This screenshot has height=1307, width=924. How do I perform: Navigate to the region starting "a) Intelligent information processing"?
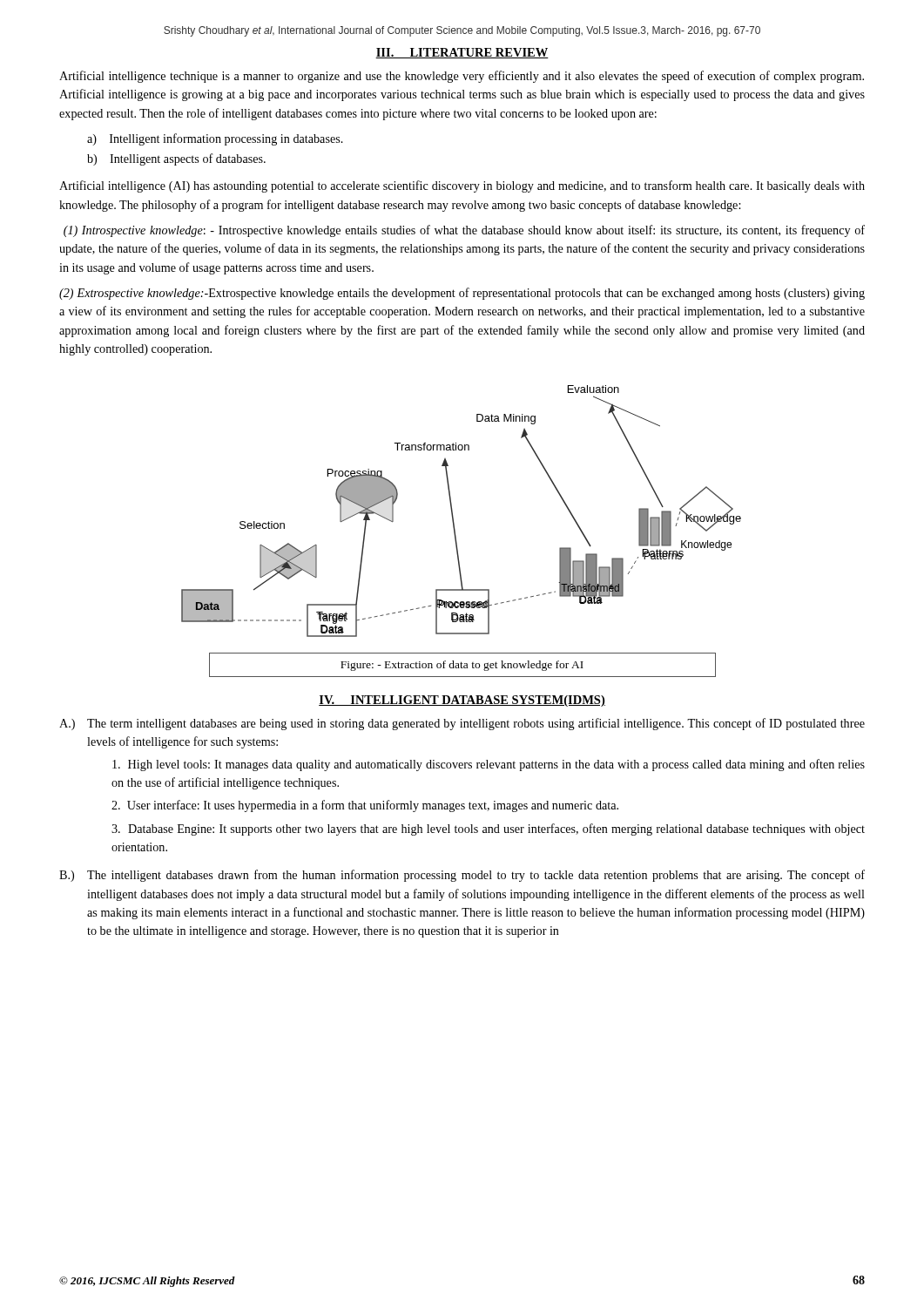pyautogui.click(x=215, y=138)
